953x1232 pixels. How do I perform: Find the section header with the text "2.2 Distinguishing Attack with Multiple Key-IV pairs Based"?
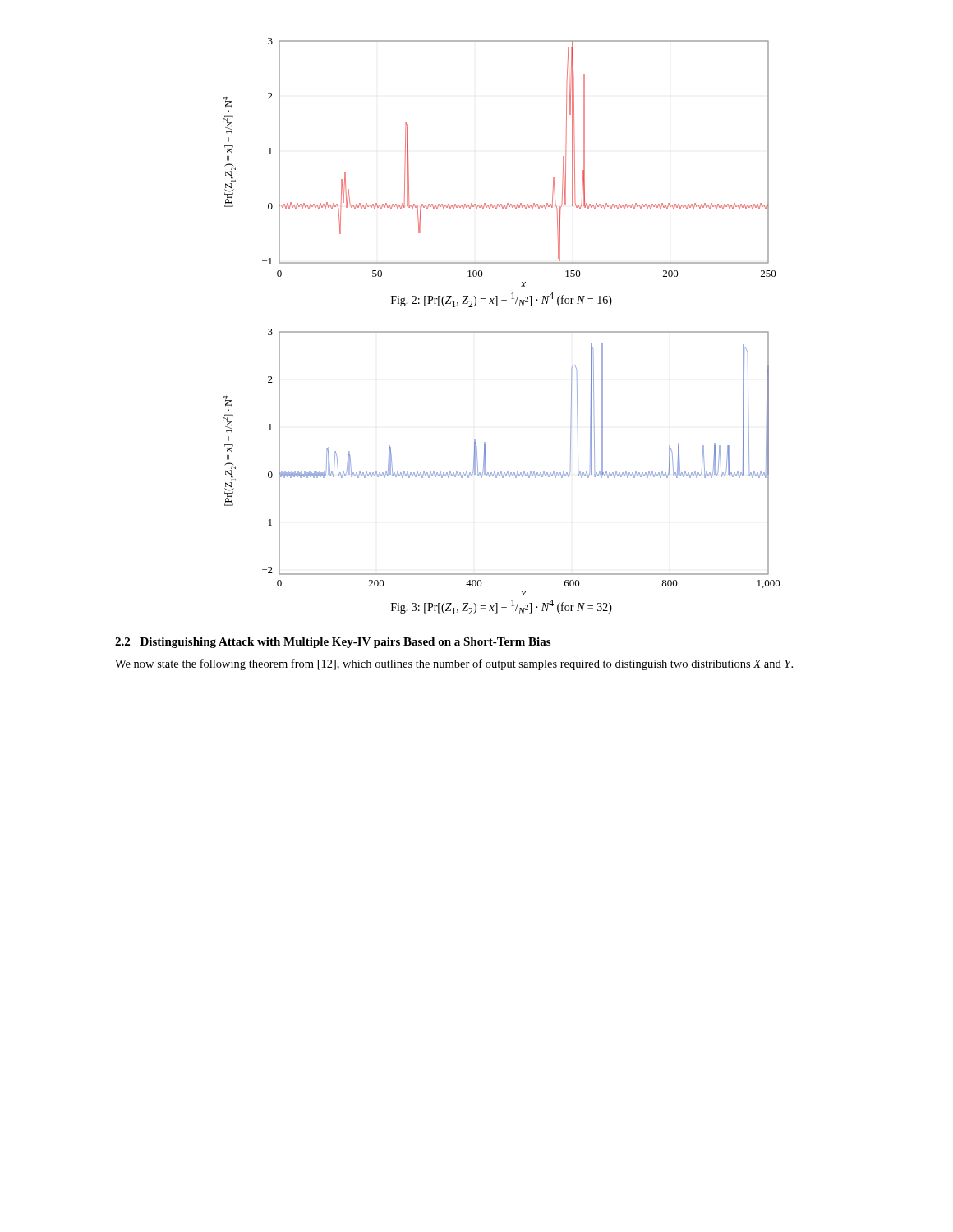[x=333, y=641]
